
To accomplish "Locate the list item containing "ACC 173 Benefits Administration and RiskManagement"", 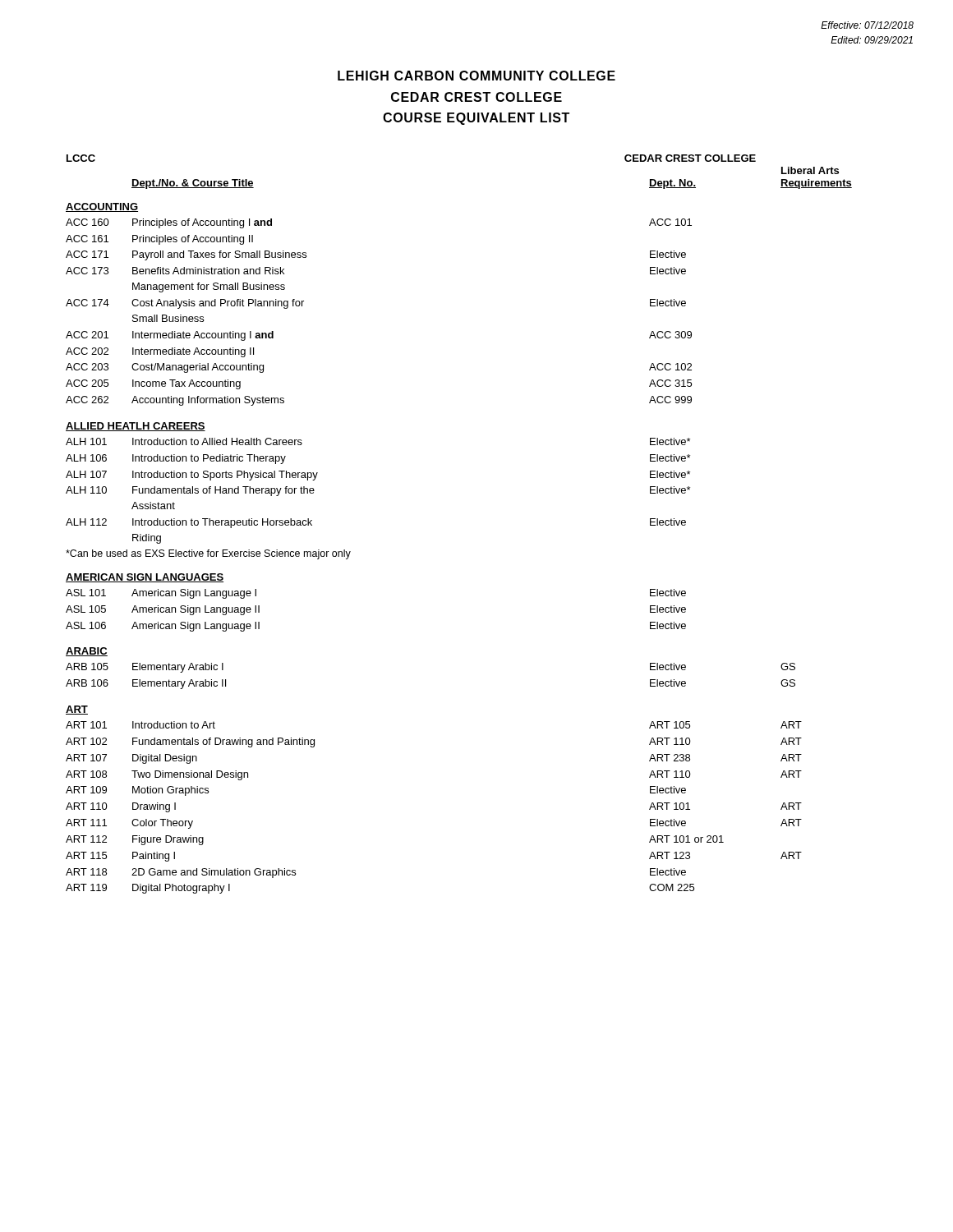I will [94, 271].
